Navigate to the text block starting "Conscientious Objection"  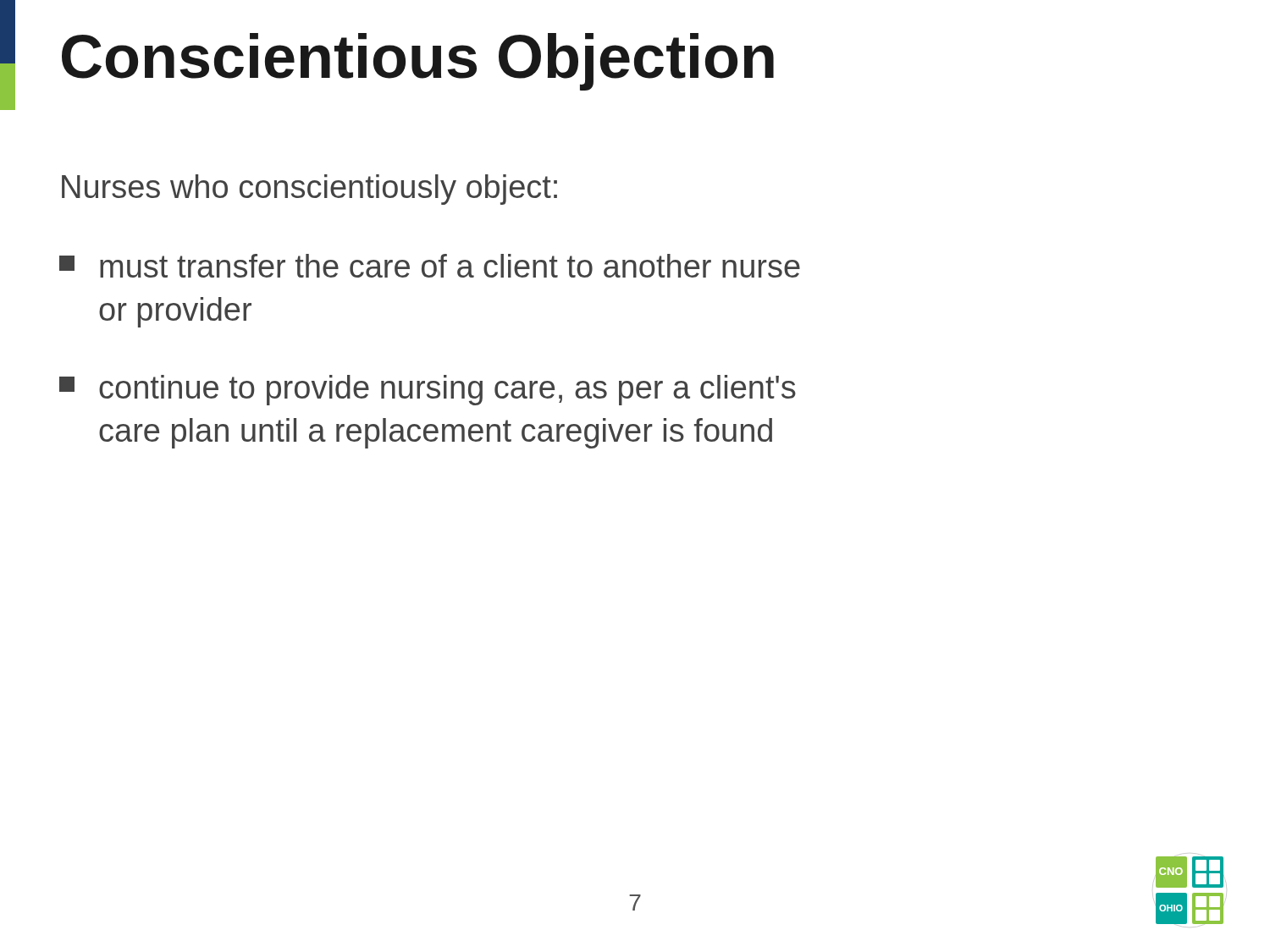pos(567,57)
